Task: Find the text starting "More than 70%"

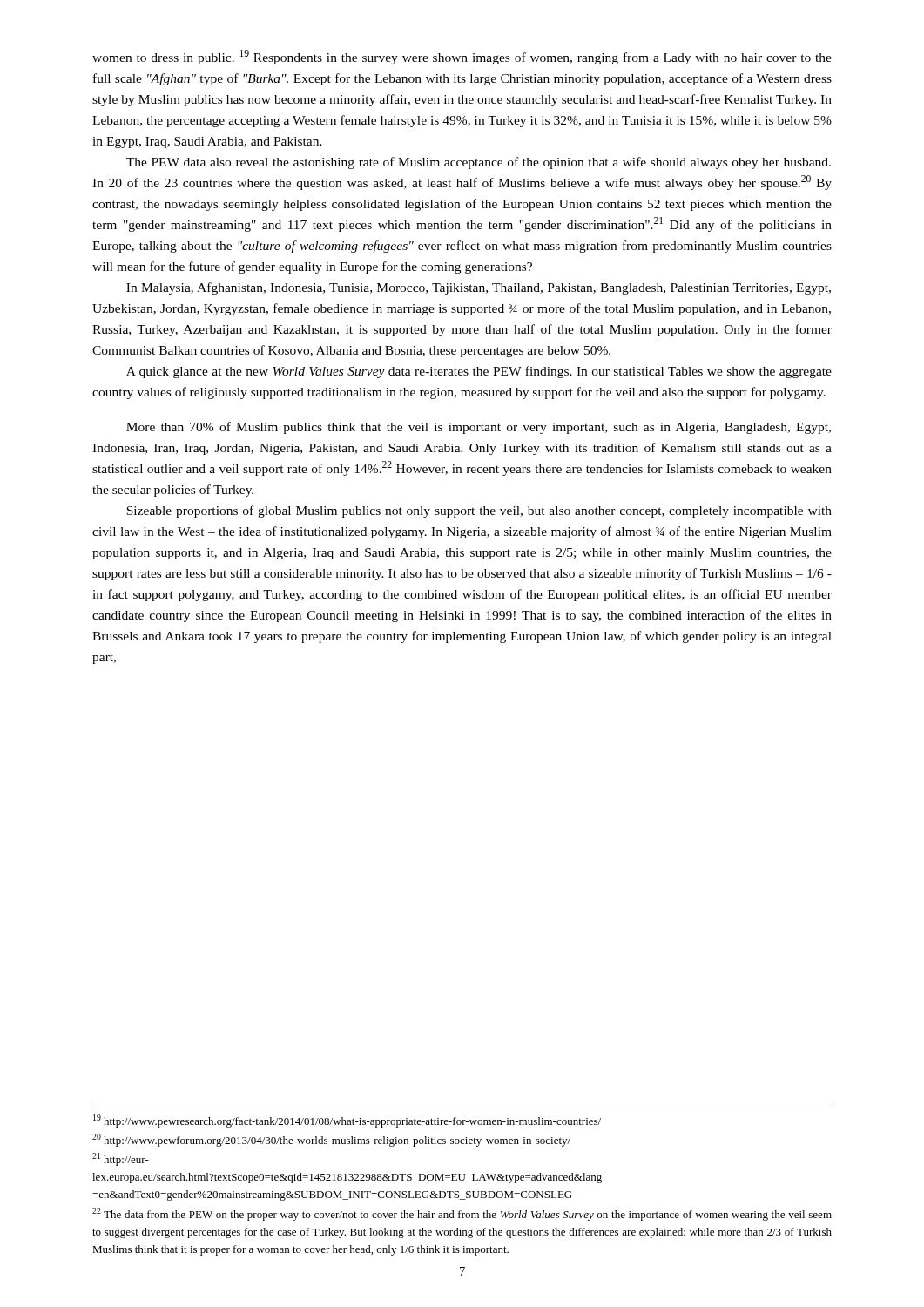Action: click(462, 459)
